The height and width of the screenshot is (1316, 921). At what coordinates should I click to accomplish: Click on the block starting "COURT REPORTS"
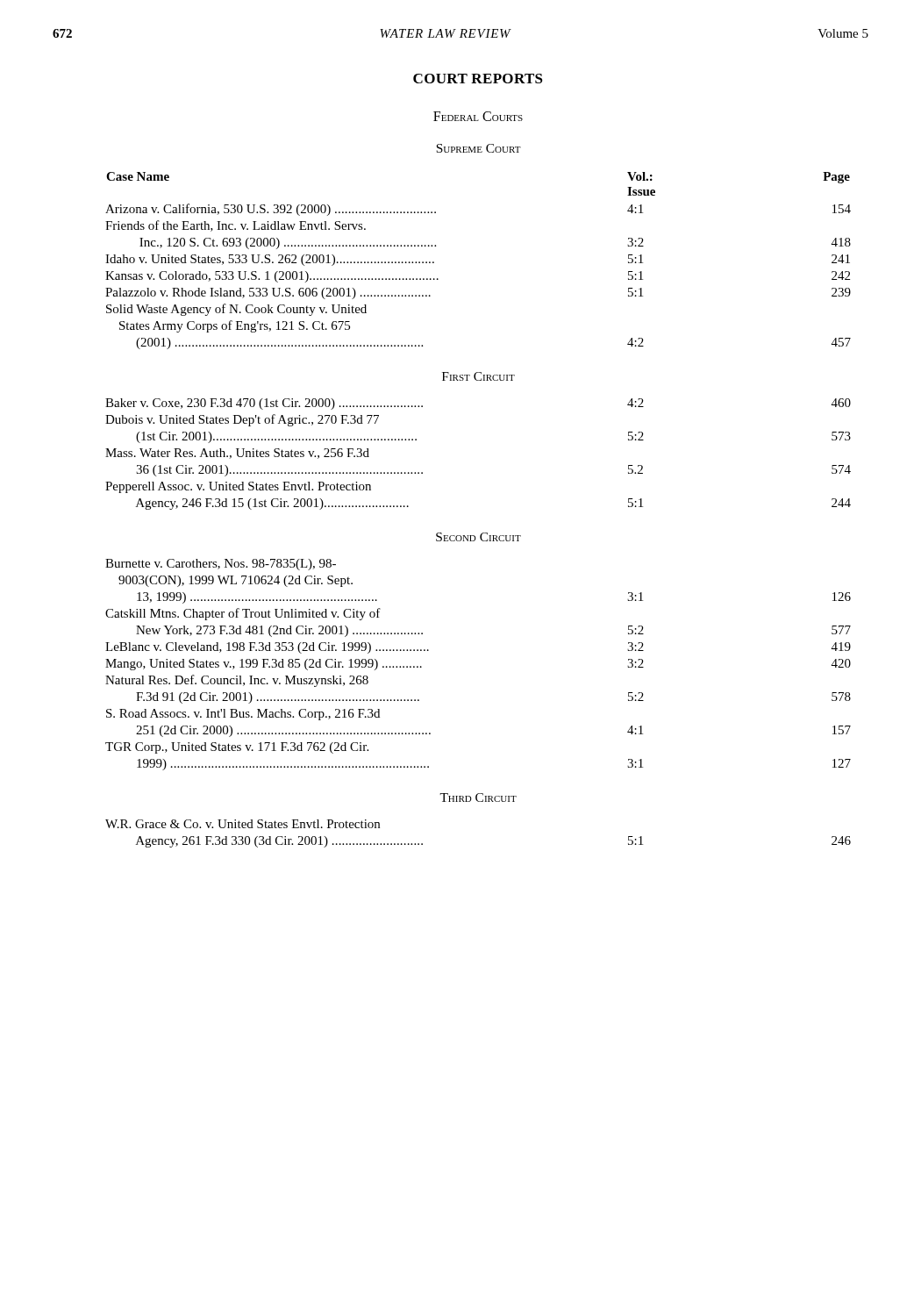478,78
